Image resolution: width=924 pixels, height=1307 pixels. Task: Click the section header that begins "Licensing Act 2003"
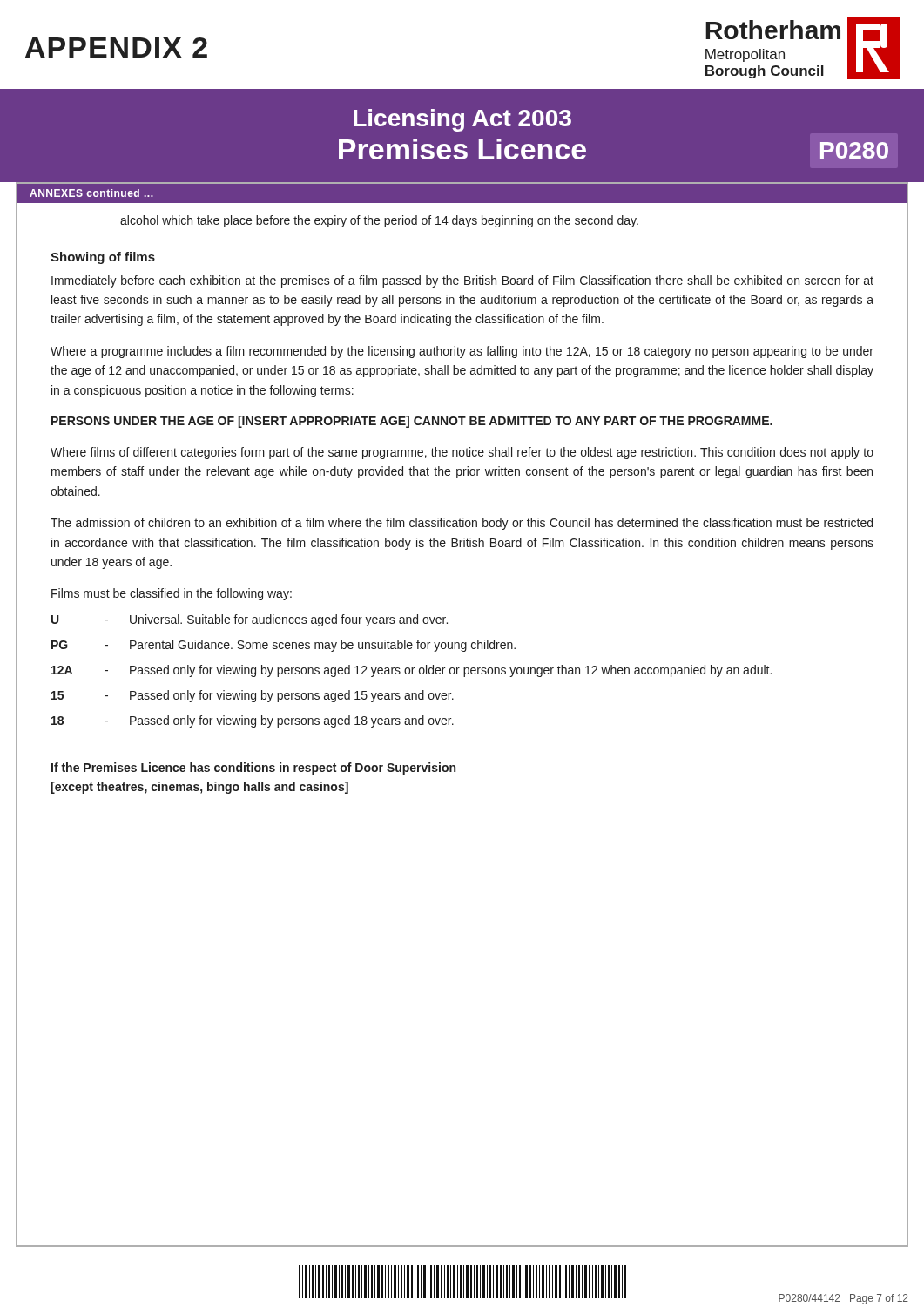tap(462, 136)
